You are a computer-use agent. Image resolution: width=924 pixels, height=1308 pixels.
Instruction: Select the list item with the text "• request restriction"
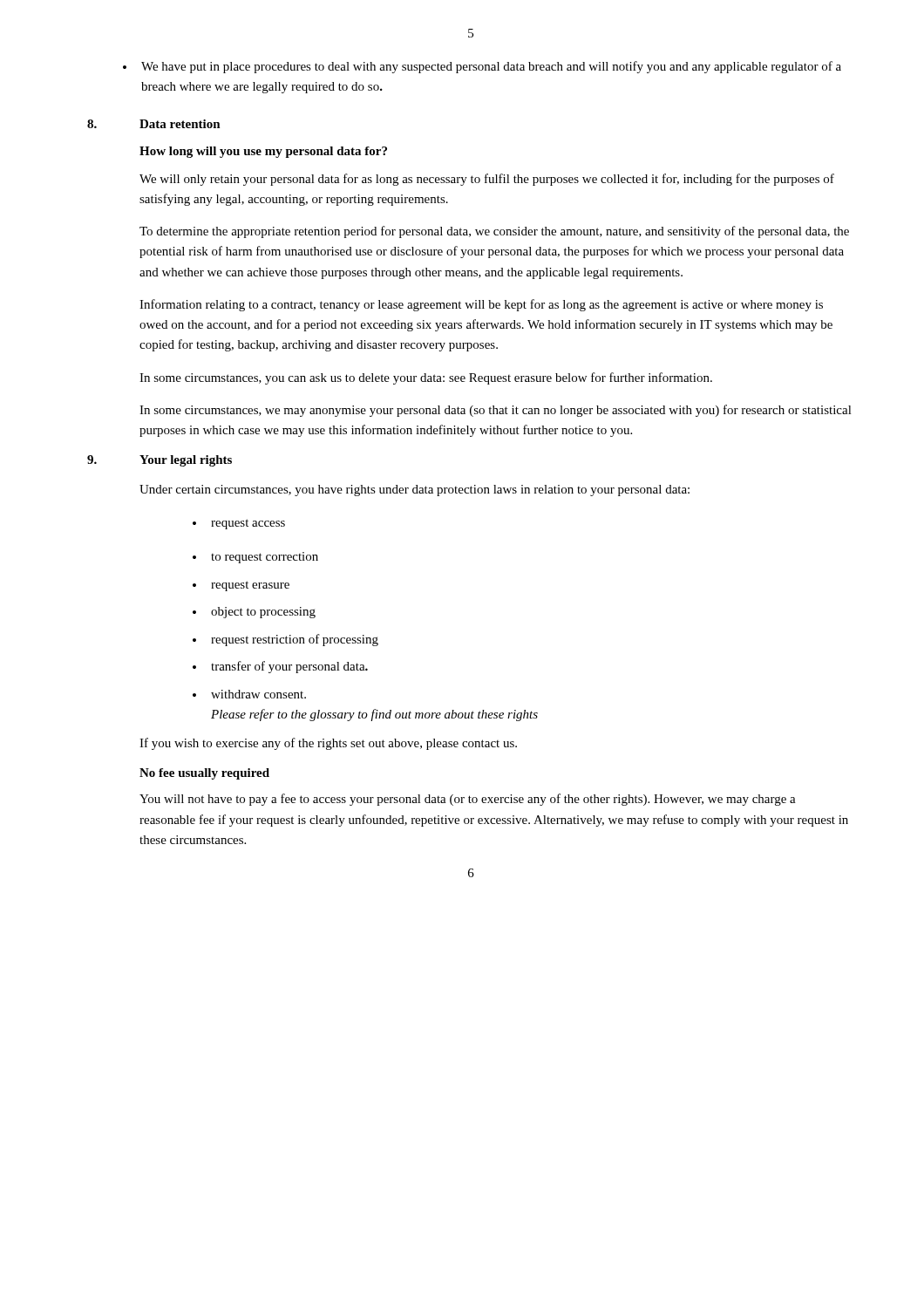pyautogui.click(x=285, y=640)
